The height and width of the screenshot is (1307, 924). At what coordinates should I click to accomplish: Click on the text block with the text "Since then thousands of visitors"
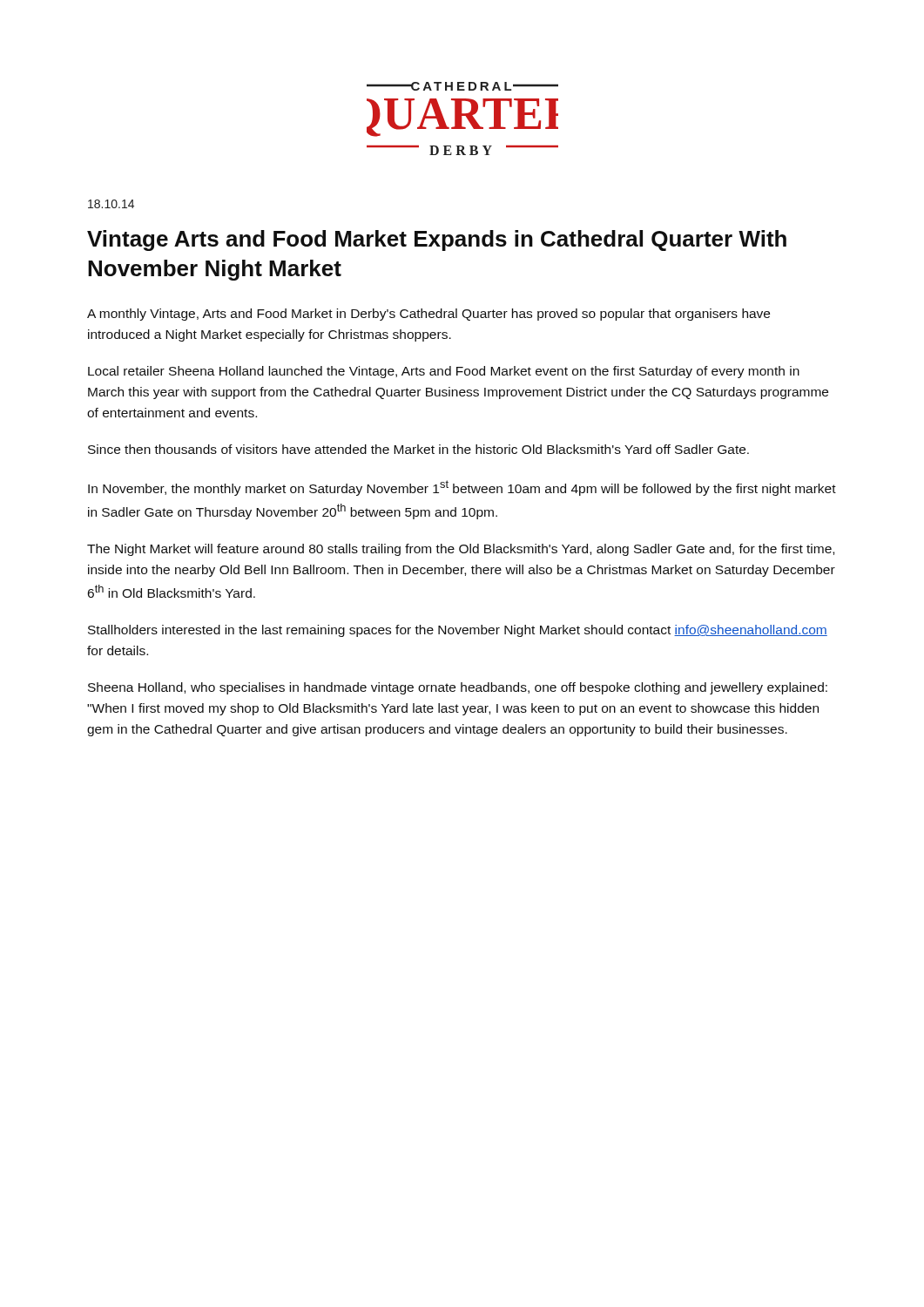(x=419, y=449)
